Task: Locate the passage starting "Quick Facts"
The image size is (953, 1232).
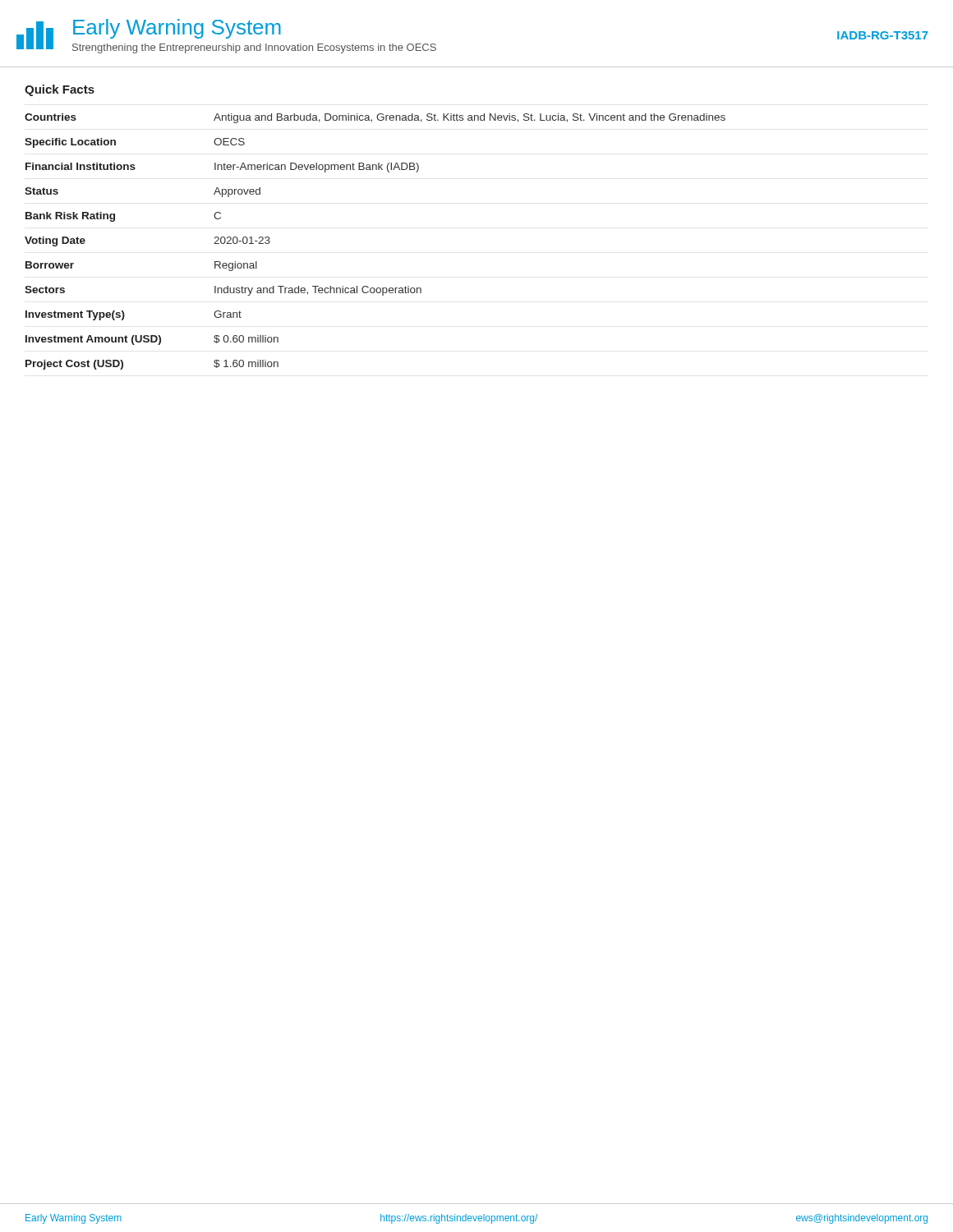Action: tap(60, 90)
